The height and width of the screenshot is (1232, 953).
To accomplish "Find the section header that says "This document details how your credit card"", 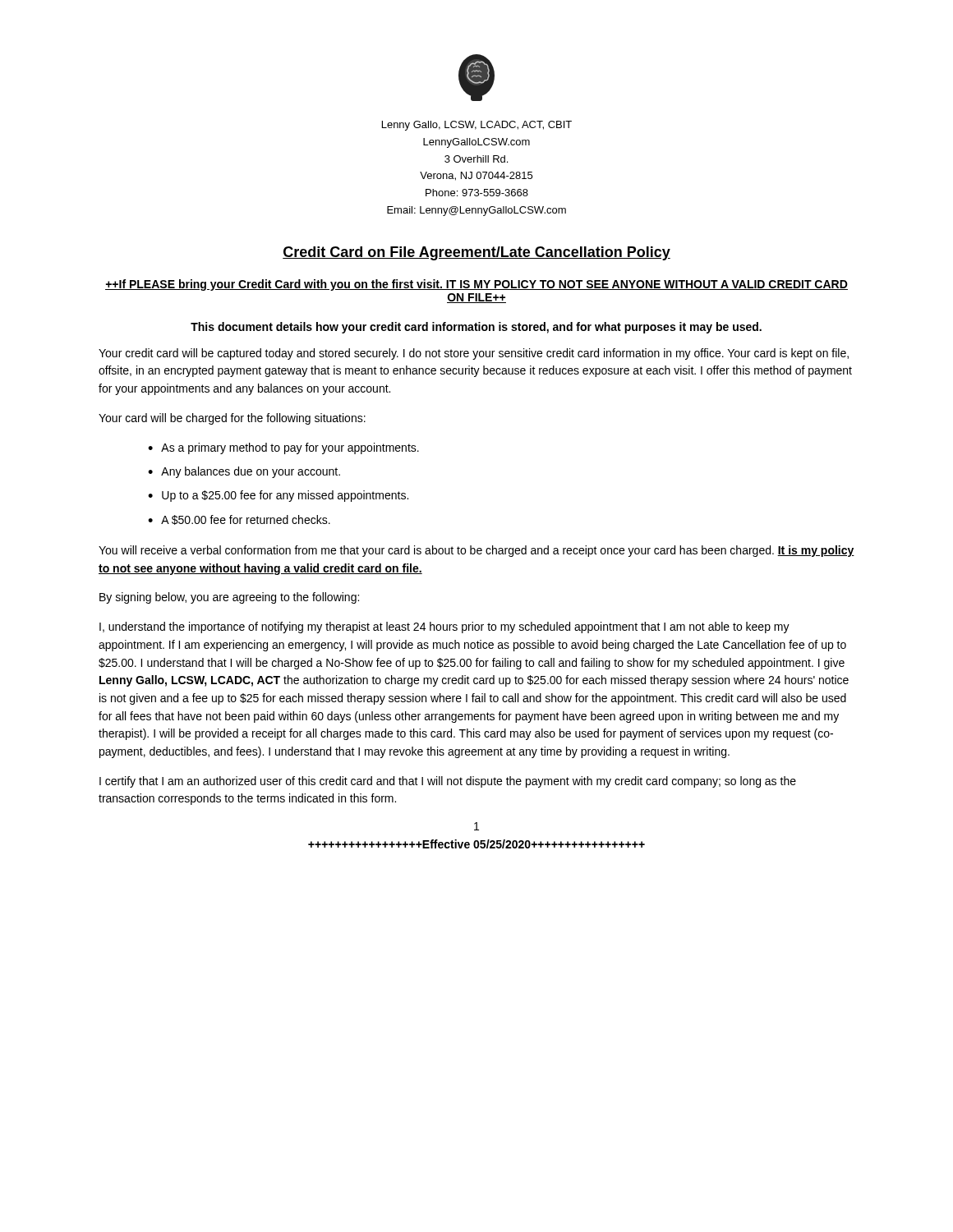I will (476, 327).
